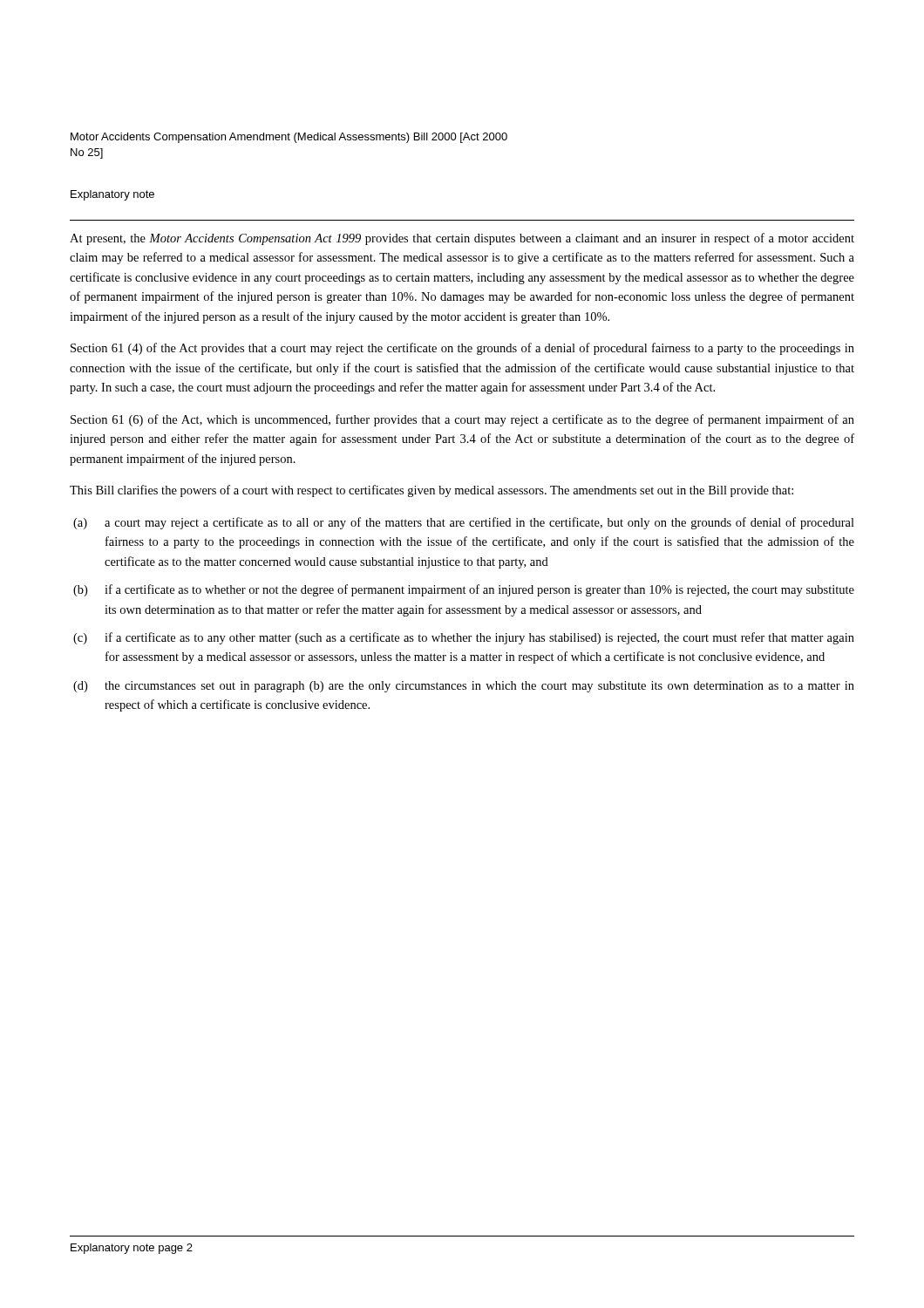Find the text block with the text "At present, the"
The width and height of the screenshot is (924, 1308).
point(462,277)
